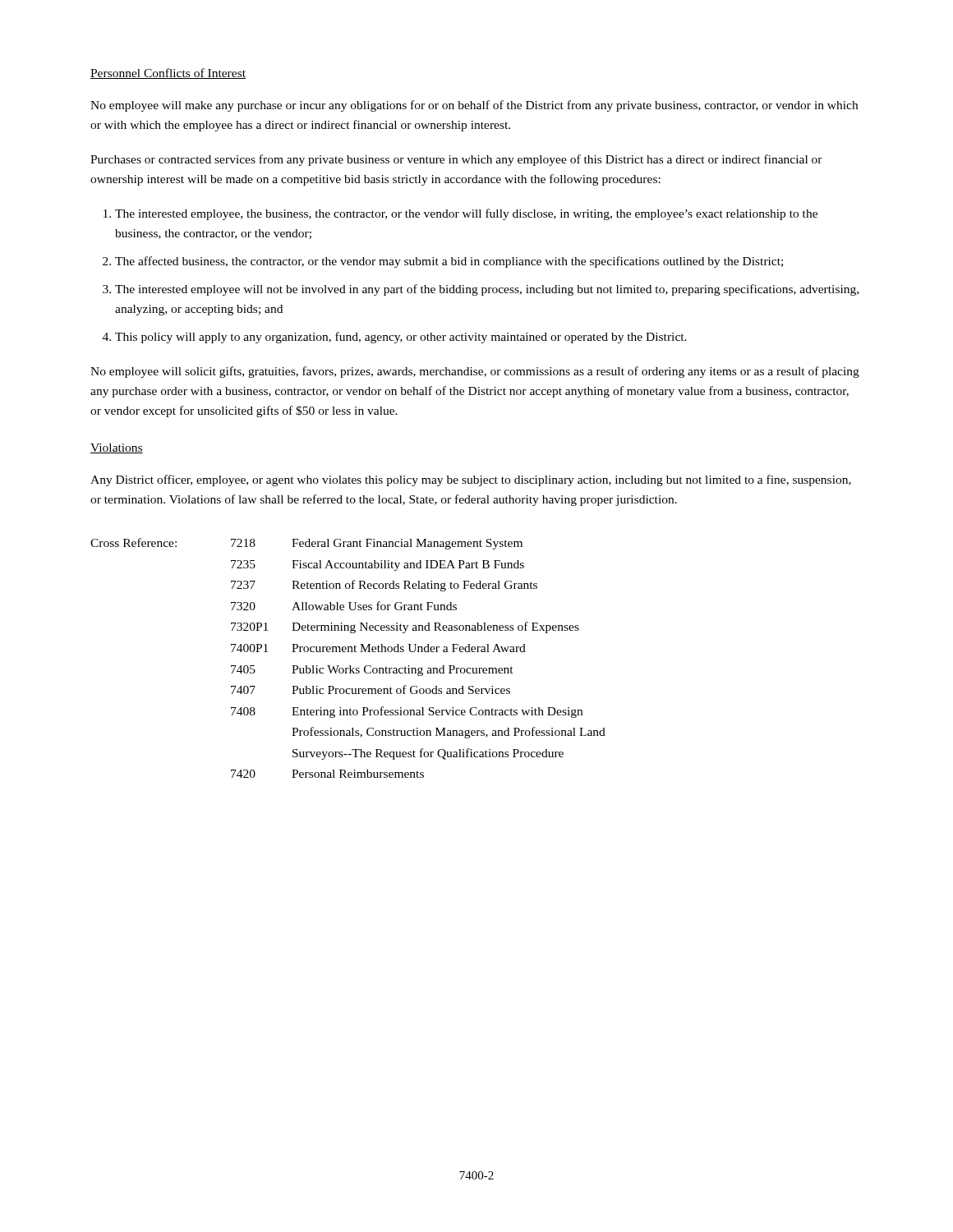This screenshot has height=1232, width=953.
Task: Click on the list item that says "The interested employee, the business, the"
Action: (x=489, y=223)
